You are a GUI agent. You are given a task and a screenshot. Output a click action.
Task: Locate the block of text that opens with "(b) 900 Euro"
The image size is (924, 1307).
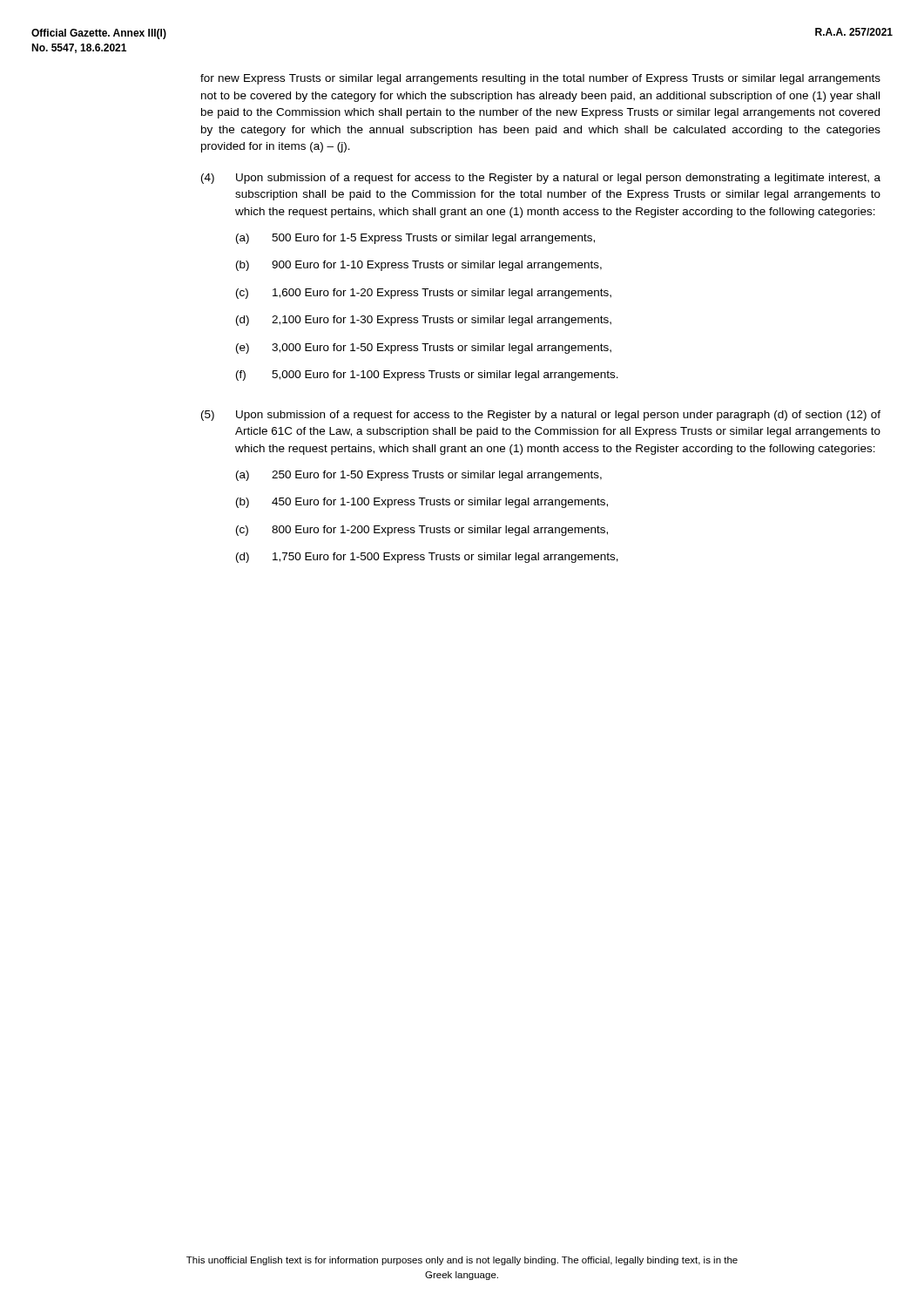[558, 265]
